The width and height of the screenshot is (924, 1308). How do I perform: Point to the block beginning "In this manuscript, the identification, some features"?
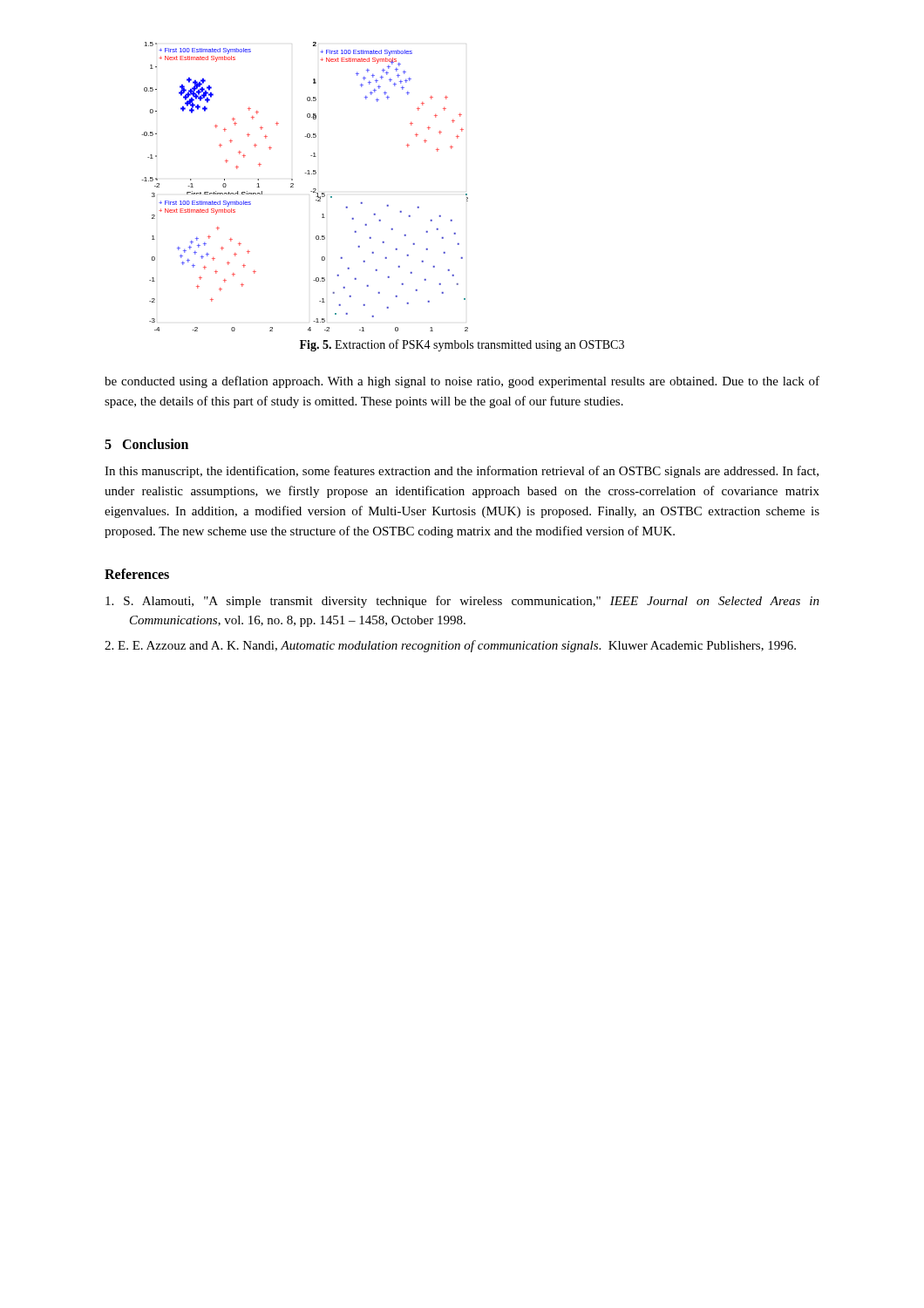tap(462, 501)
